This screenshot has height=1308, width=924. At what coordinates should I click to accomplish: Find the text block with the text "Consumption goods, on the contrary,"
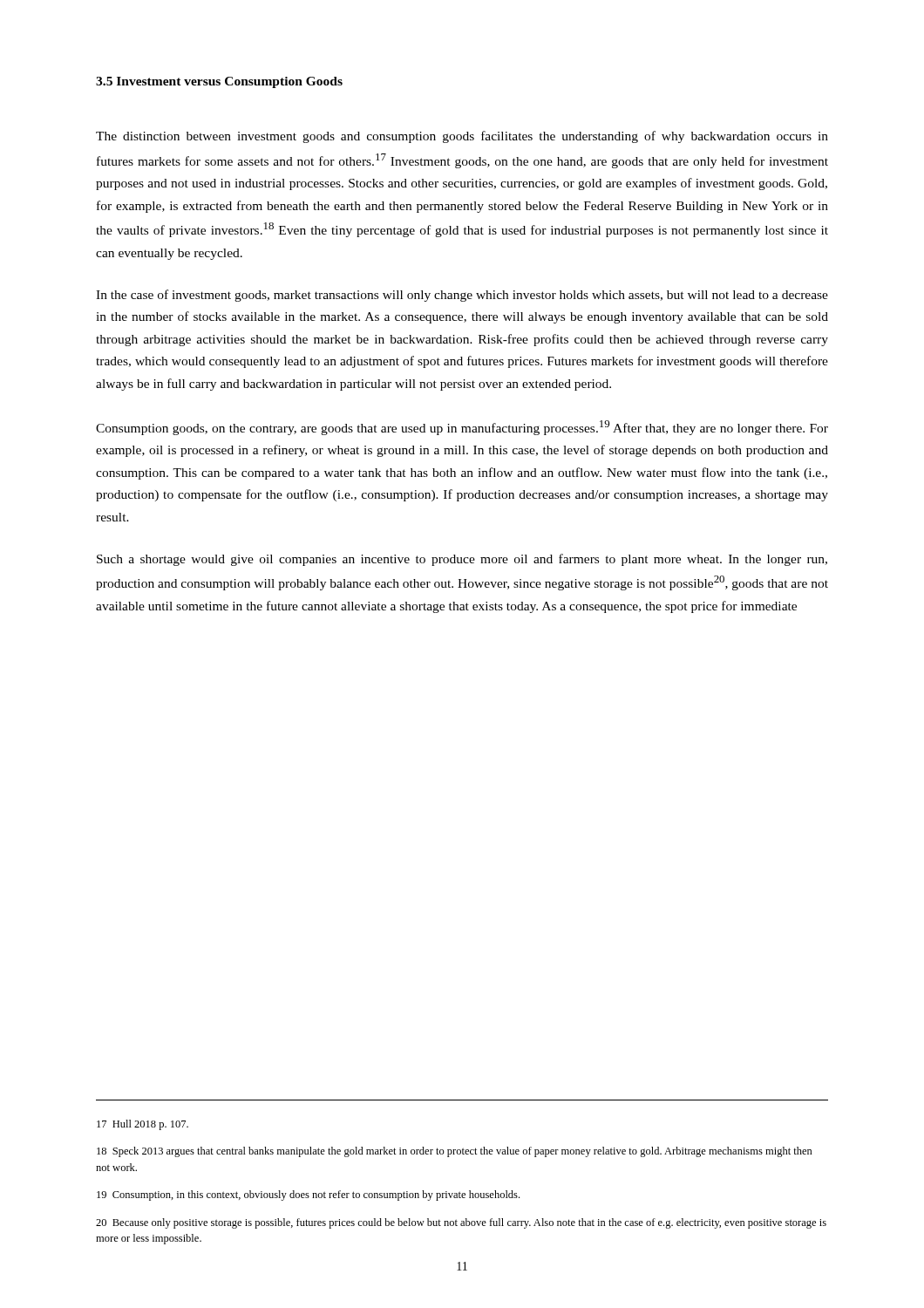click(462, 471)
